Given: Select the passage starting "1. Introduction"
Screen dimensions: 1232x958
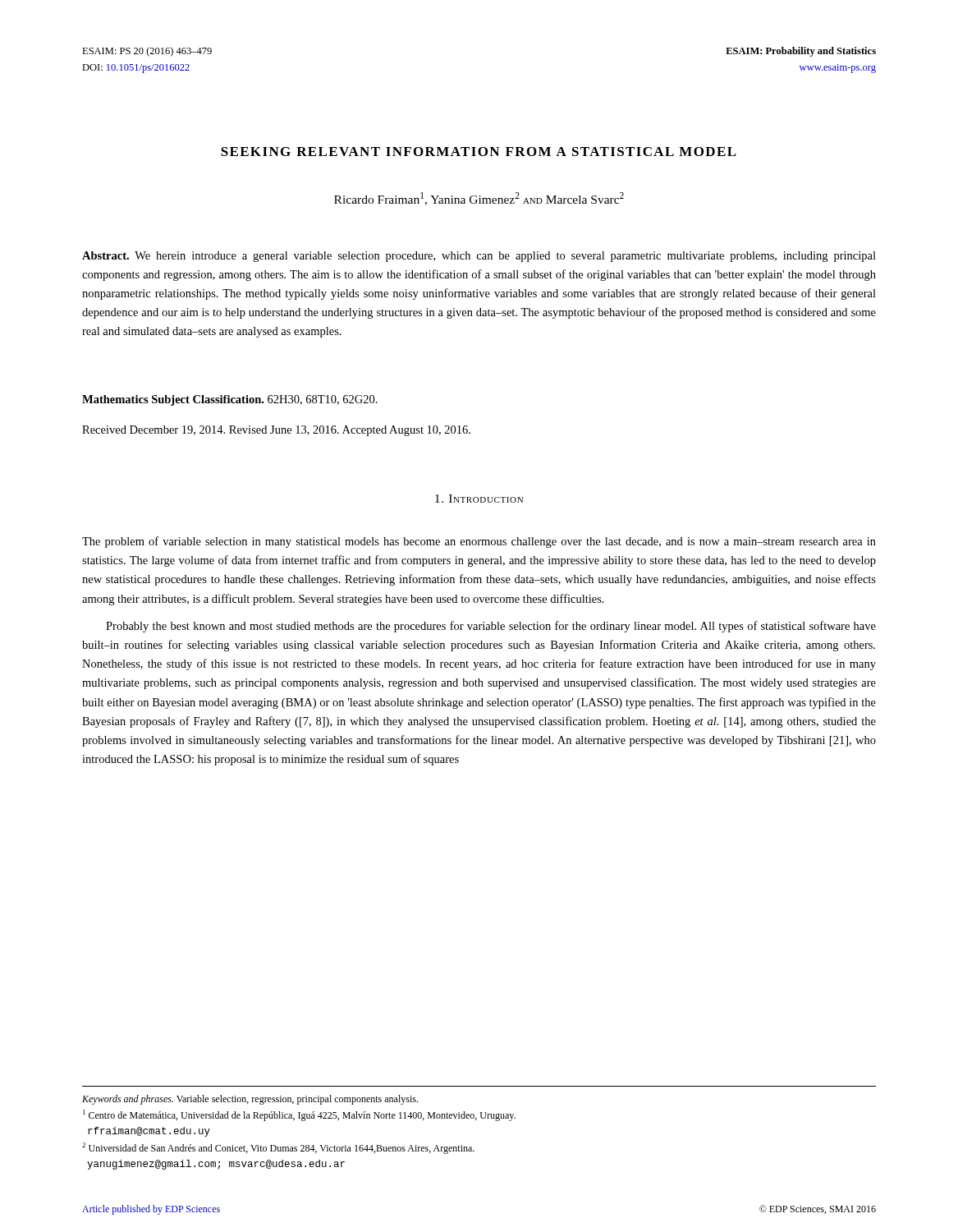Looking at the screenshot, I should pos(479,498).
